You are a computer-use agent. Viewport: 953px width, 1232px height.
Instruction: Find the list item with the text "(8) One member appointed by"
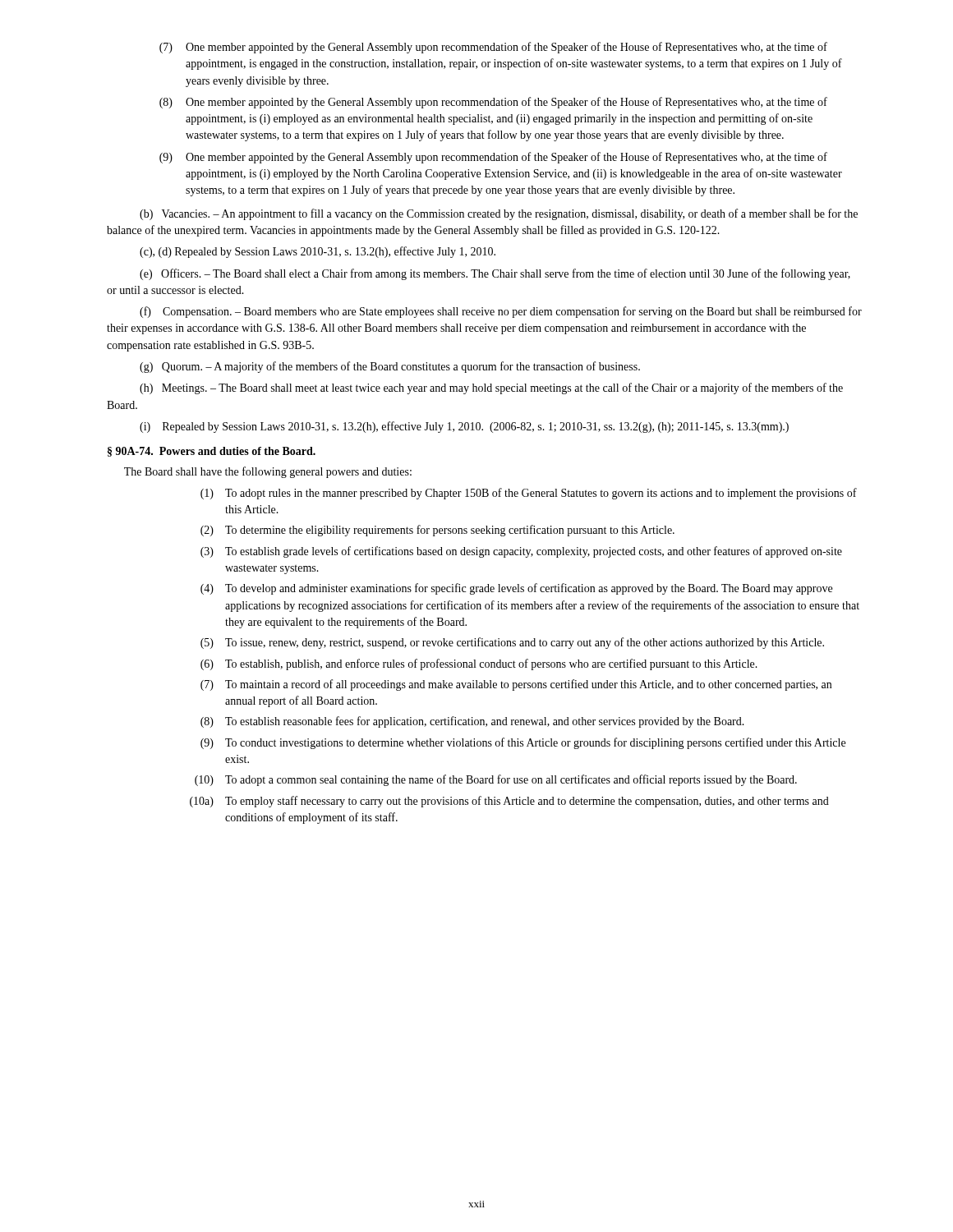pos(485,119)
